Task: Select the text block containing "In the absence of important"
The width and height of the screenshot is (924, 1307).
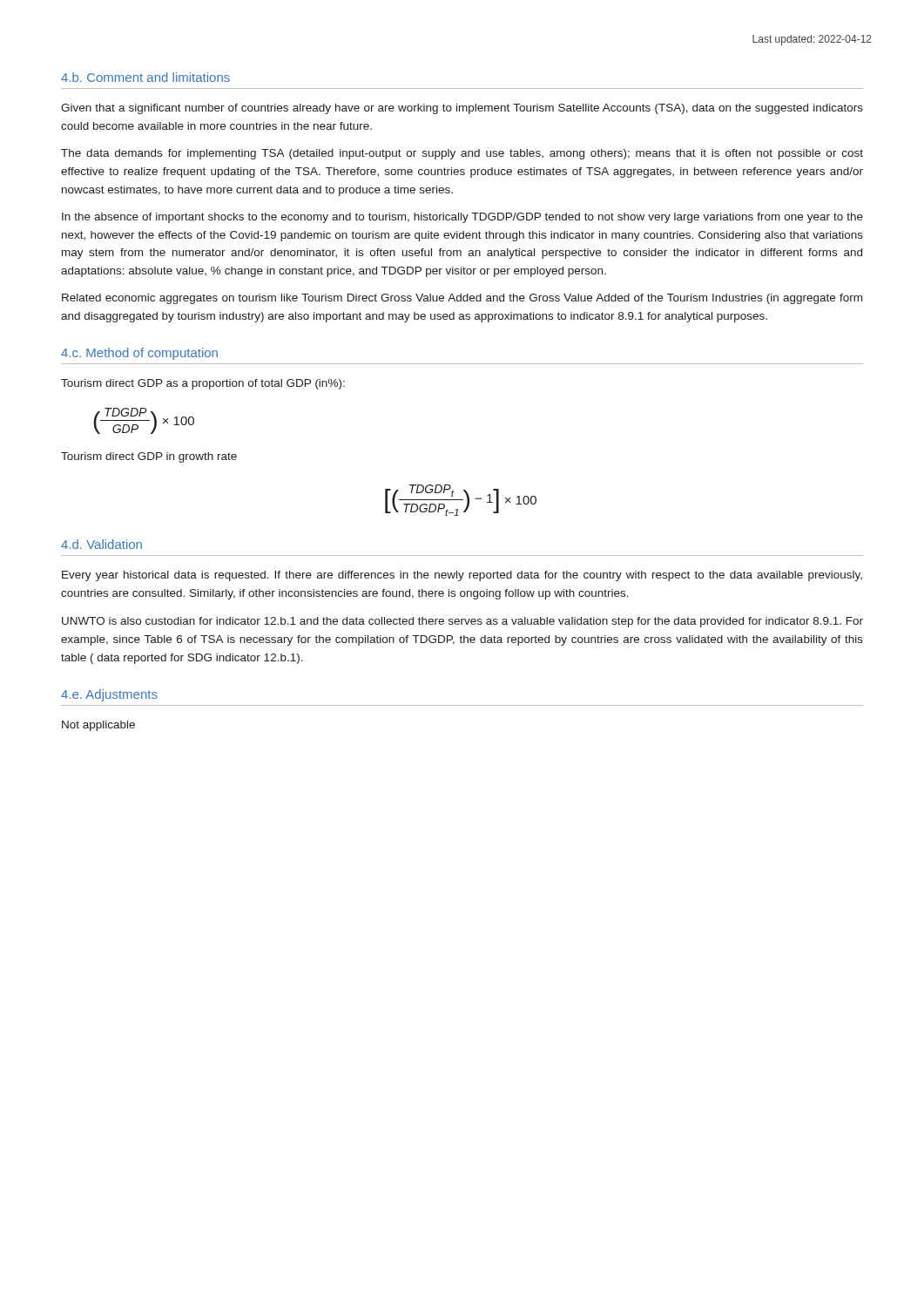Action: pyautogui.click(x=462, y=243)
